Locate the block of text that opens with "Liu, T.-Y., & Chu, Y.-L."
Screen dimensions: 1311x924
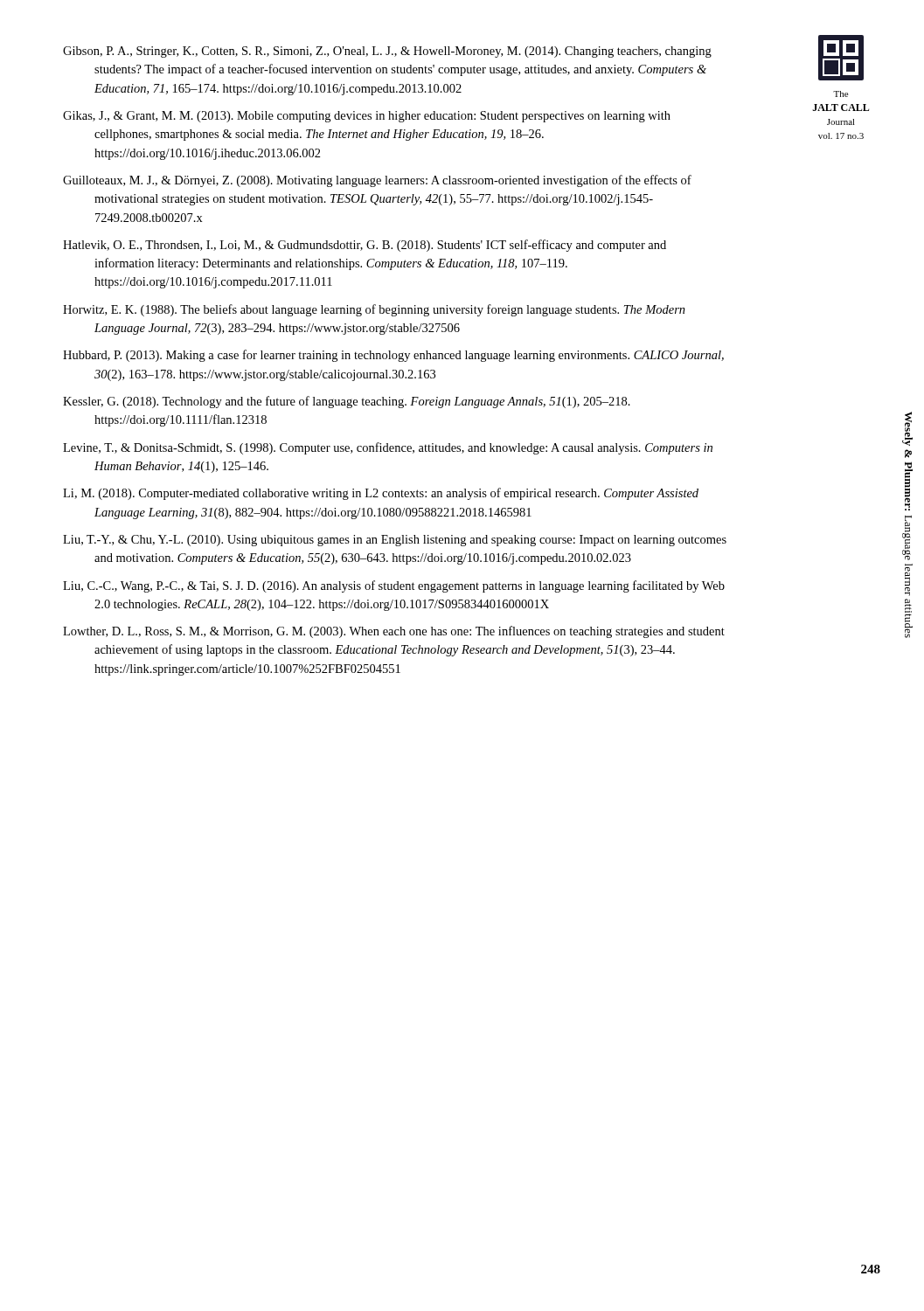(x=395, y=548)
